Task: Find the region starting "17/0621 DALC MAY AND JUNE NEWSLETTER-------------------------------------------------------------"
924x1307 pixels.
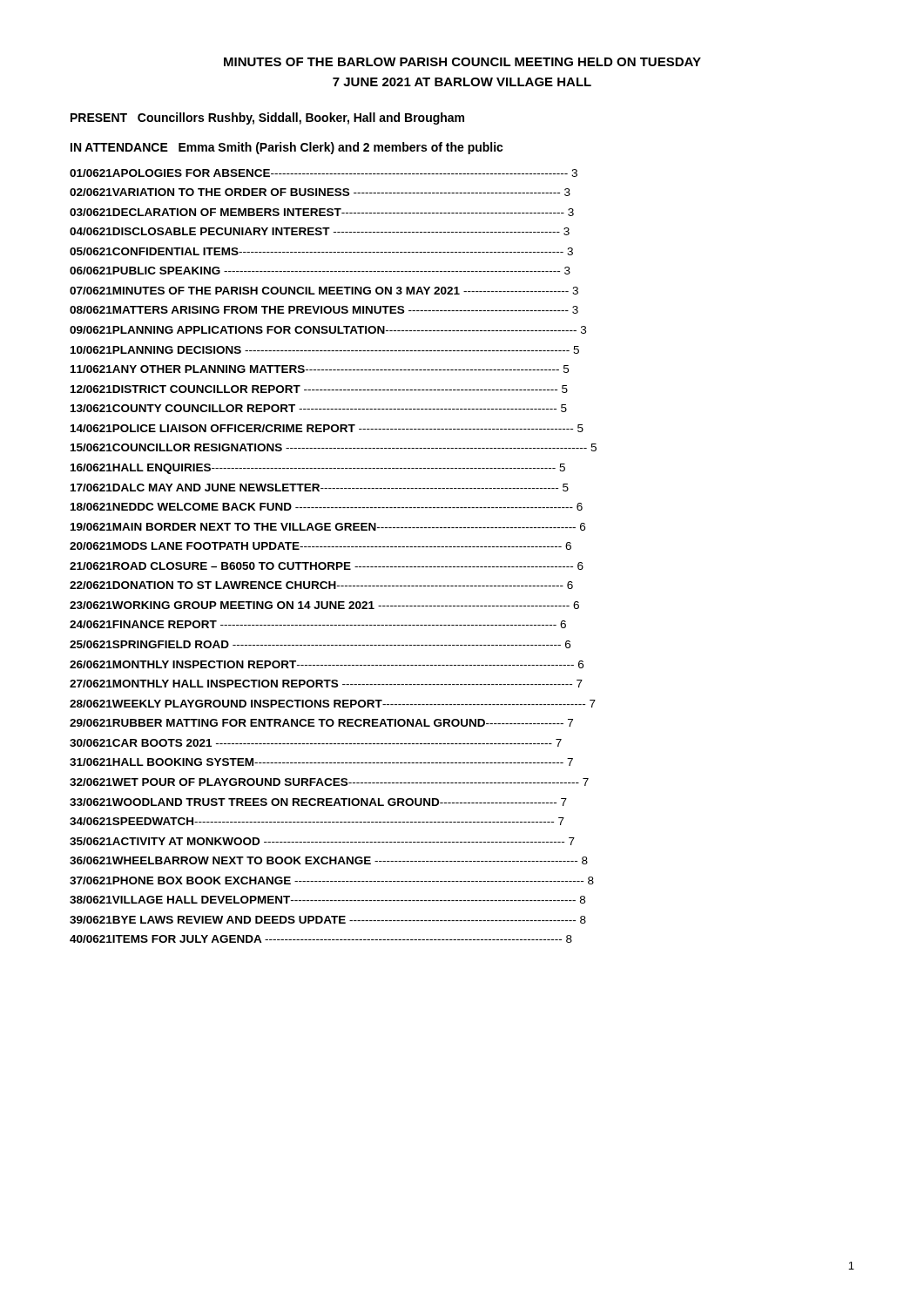Action: coord(462,487)
